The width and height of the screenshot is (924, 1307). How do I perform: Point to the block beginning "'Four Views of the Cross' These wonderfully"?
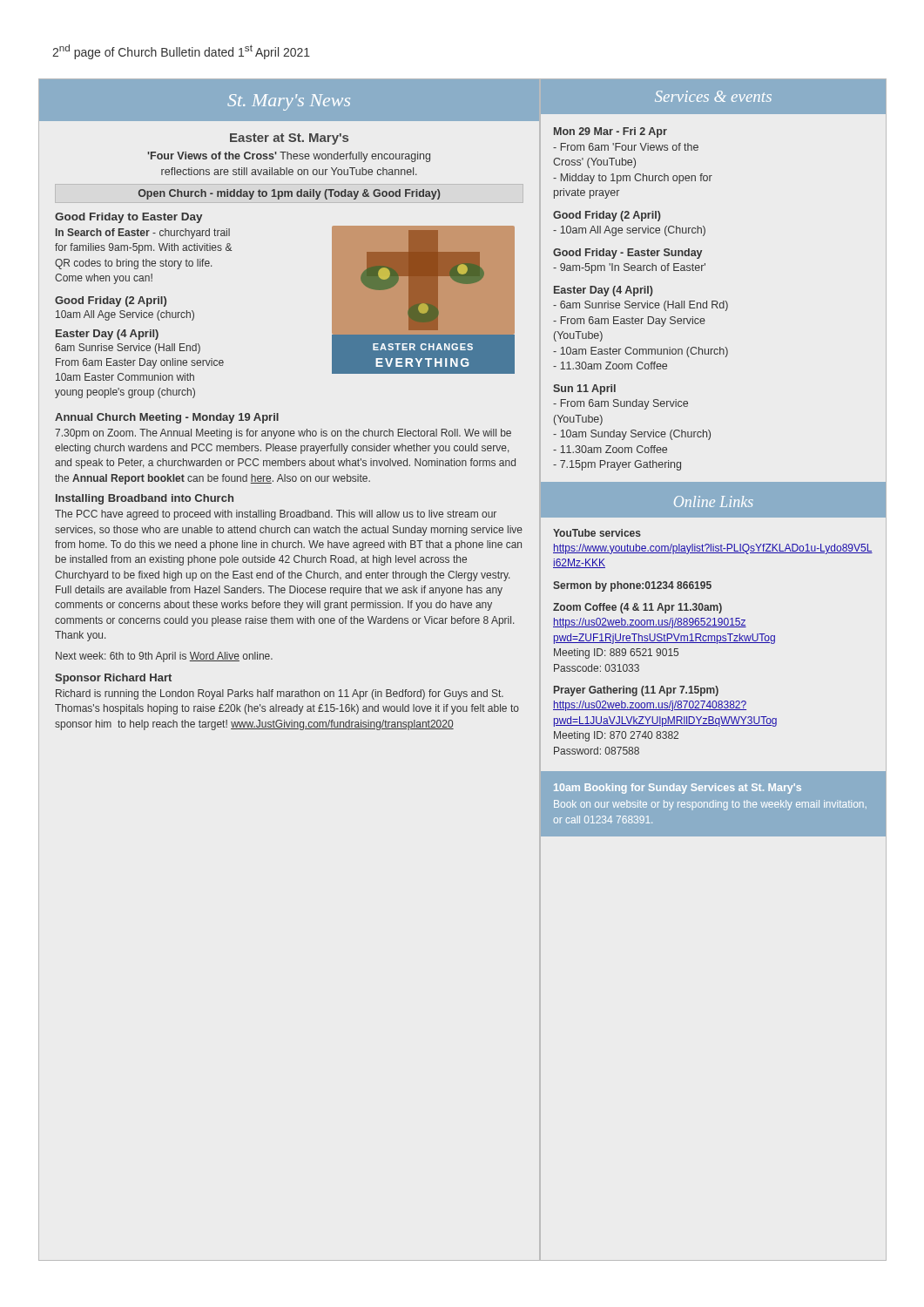pos(289,164)
